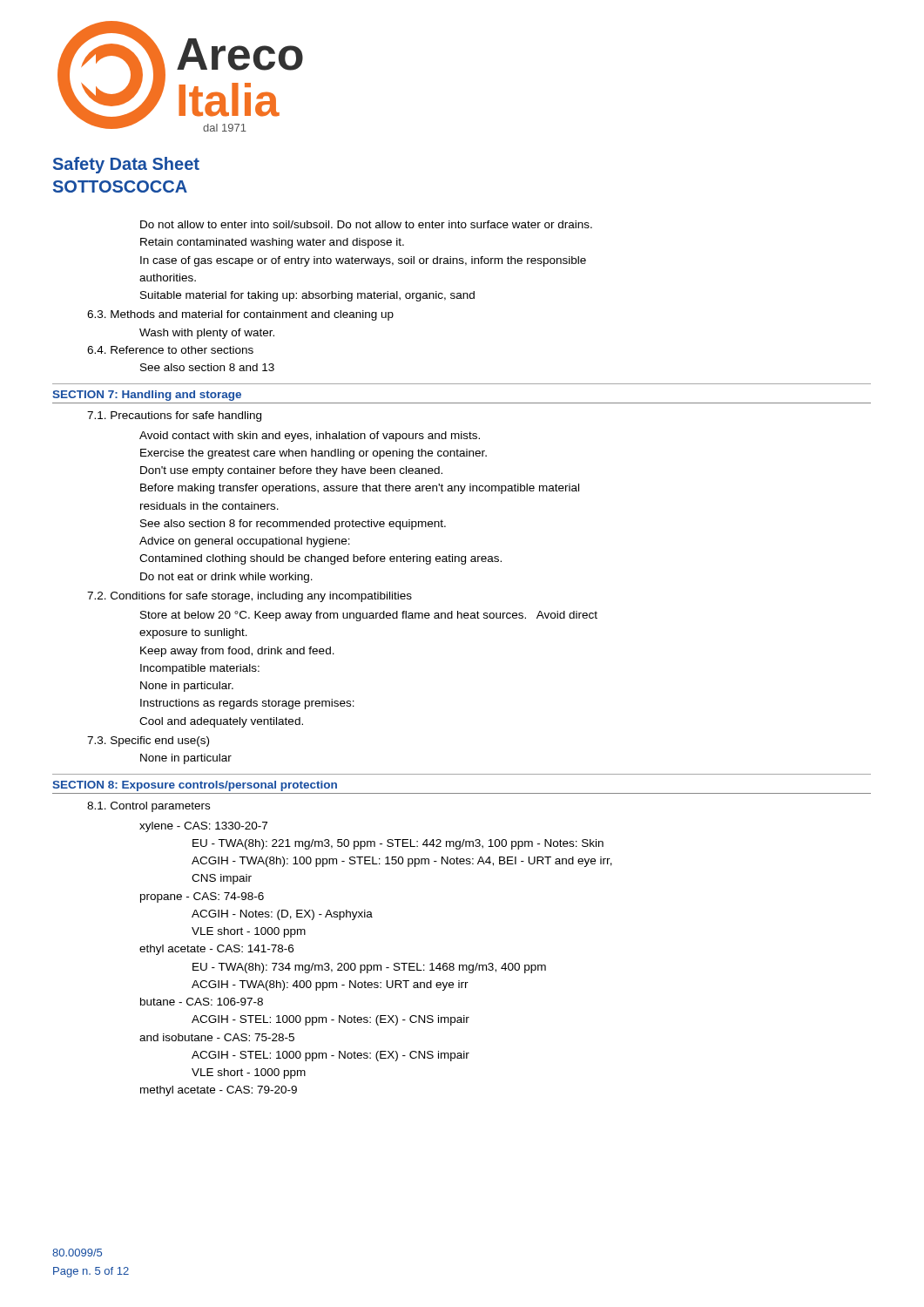Locate the block of text that opens with "xylene - CAS: 1330-20-7"
The width and height of the screenshot is (924, 1307).
click(x=505, y=958)
